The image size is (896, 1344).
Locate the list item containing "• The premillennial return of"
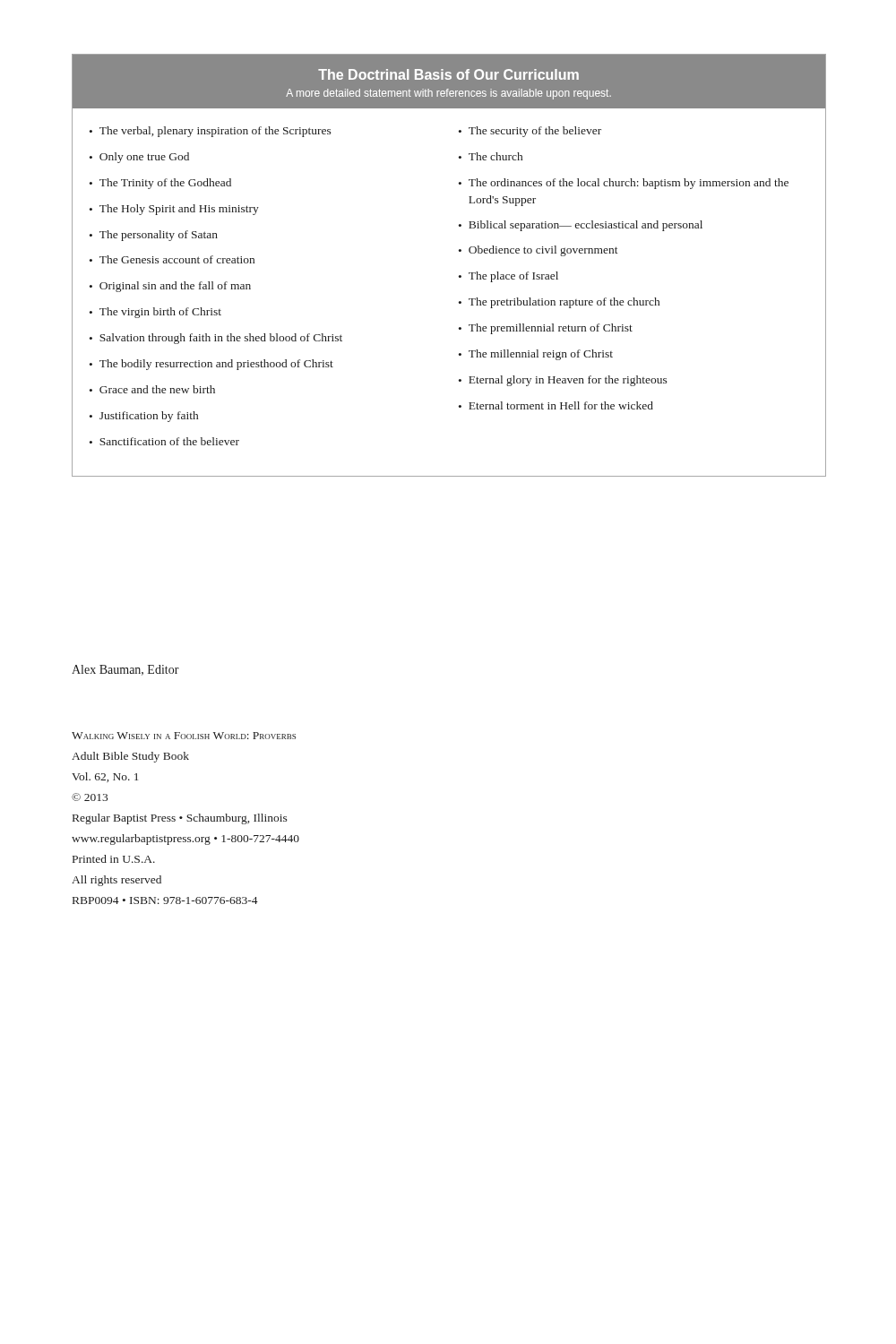click(x=633, y=329)
